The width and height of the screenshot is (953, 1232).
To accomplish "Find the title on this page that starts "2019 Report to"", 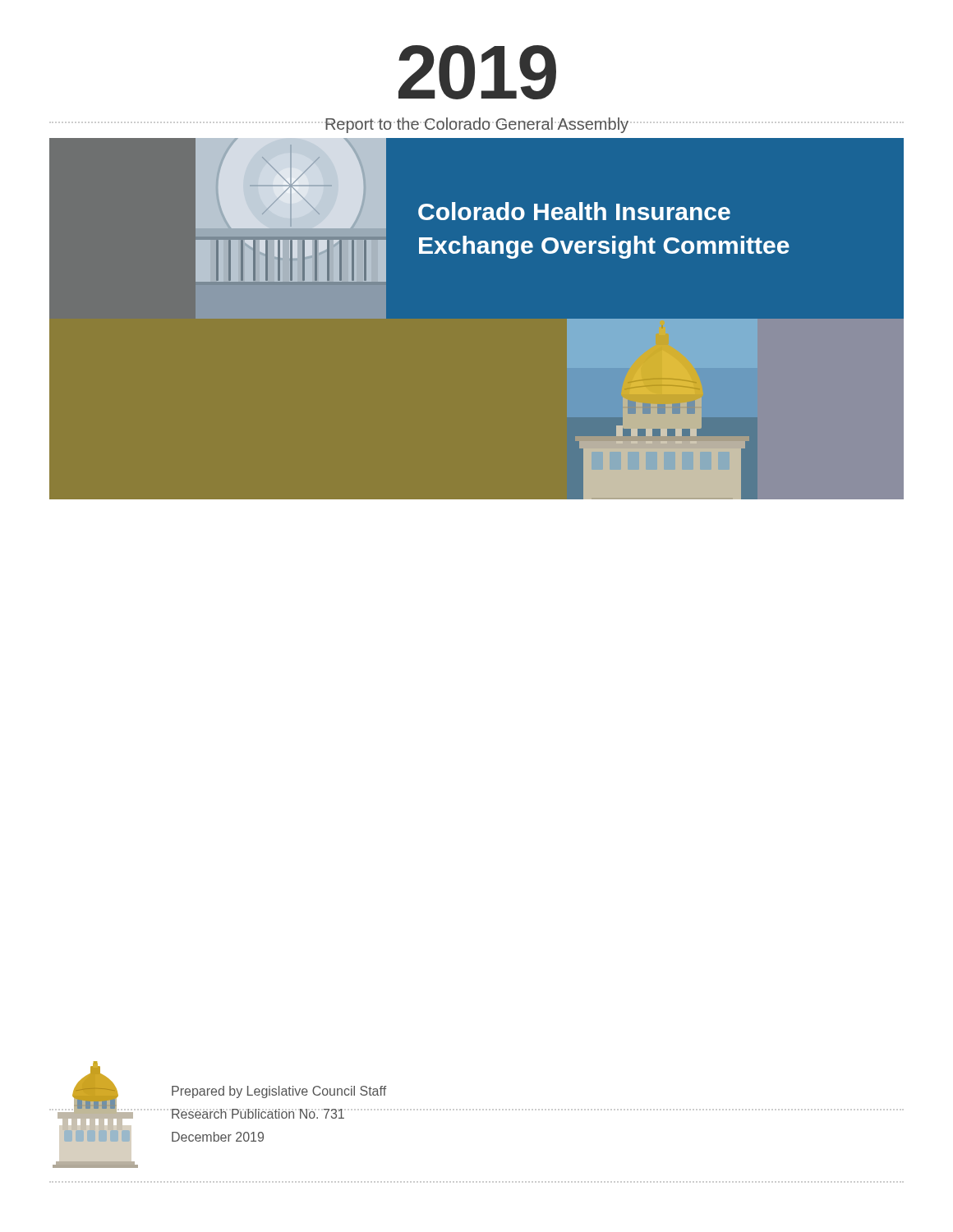I will point(476,84).
